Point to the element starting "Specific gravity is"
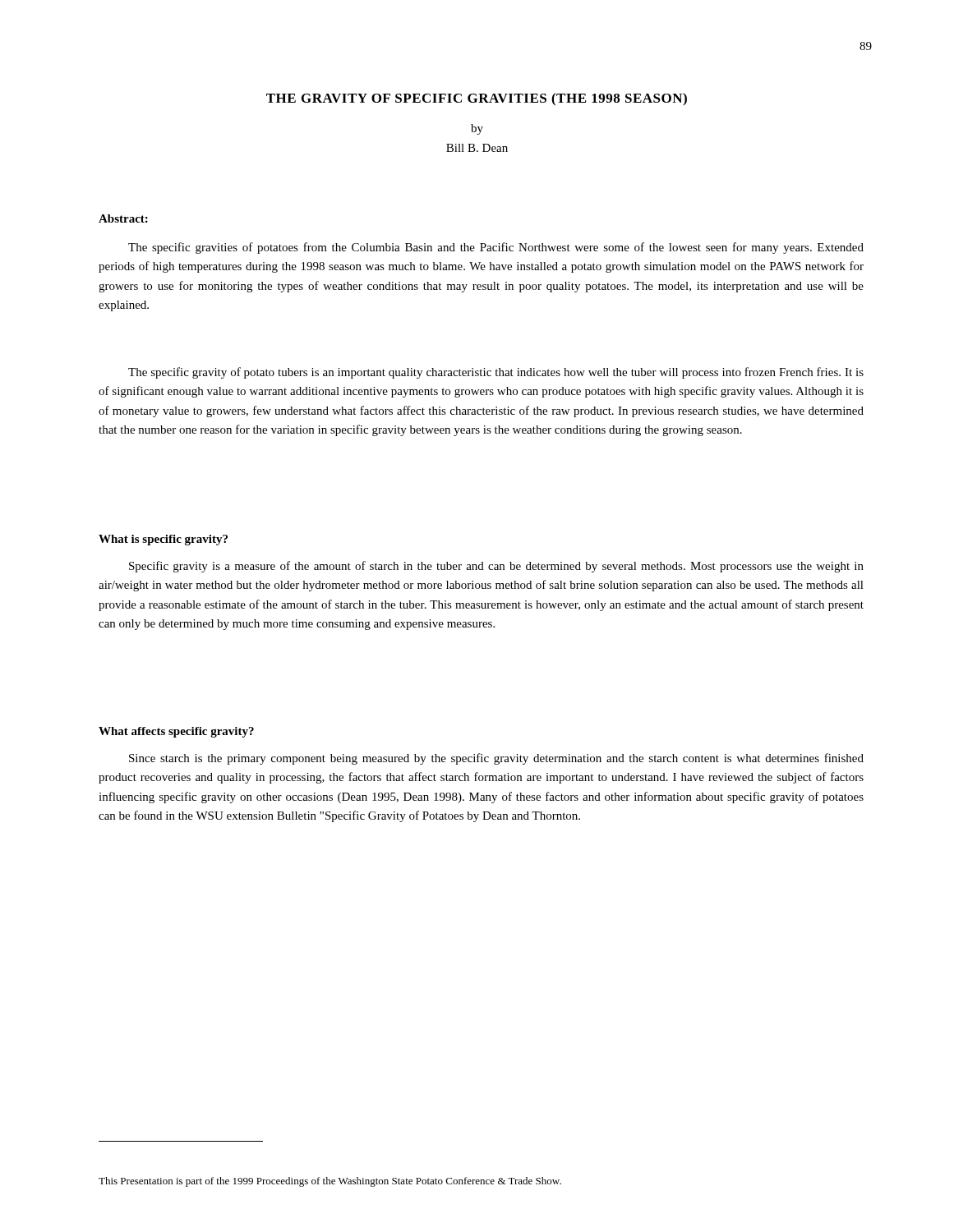Viewport: 954px width, 1232px height. tap(481, 595)
